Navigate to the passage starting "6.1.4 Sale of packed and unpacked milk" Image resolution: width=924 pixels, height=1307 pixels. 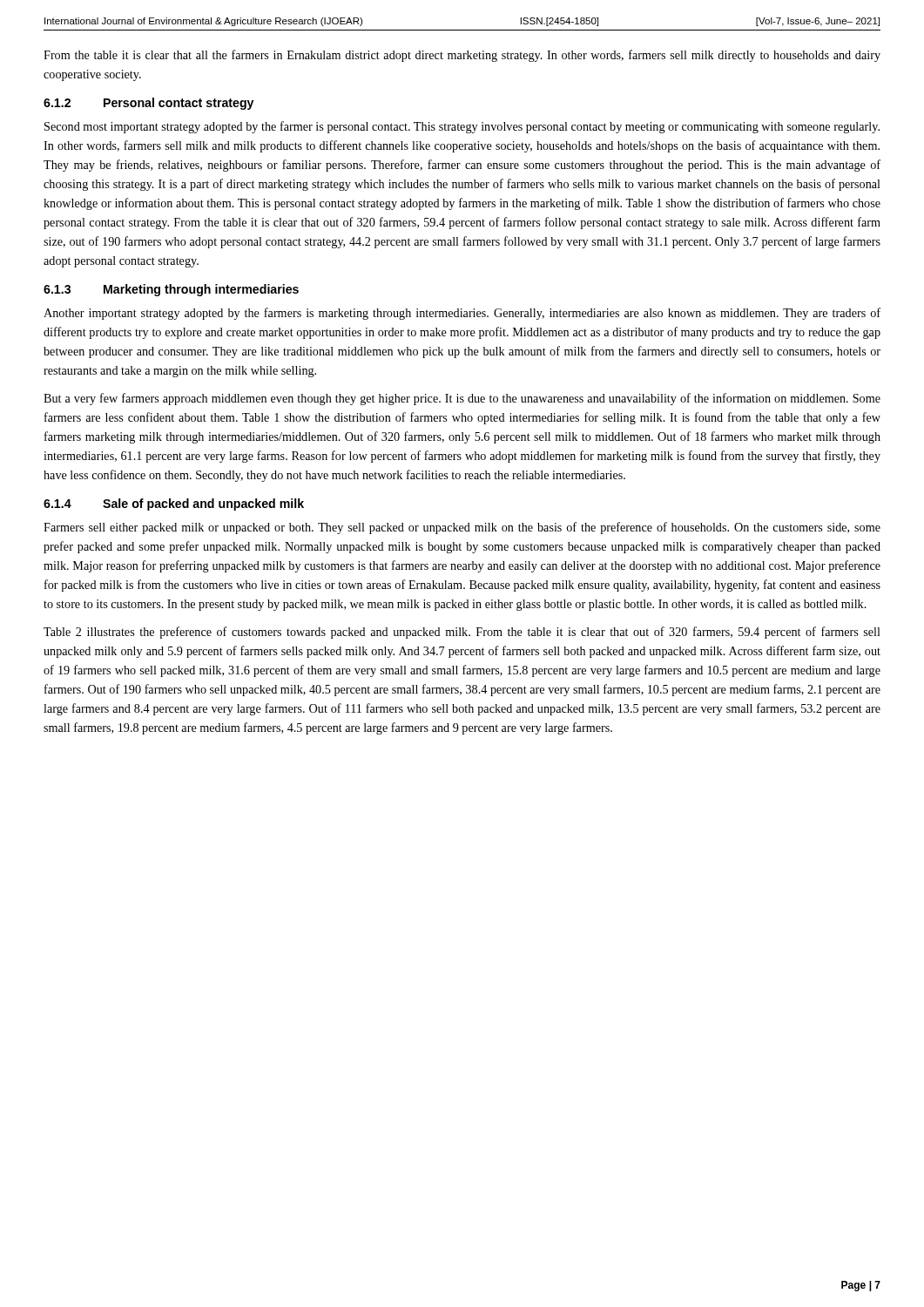pyautogui.click(x=174, y=504)
